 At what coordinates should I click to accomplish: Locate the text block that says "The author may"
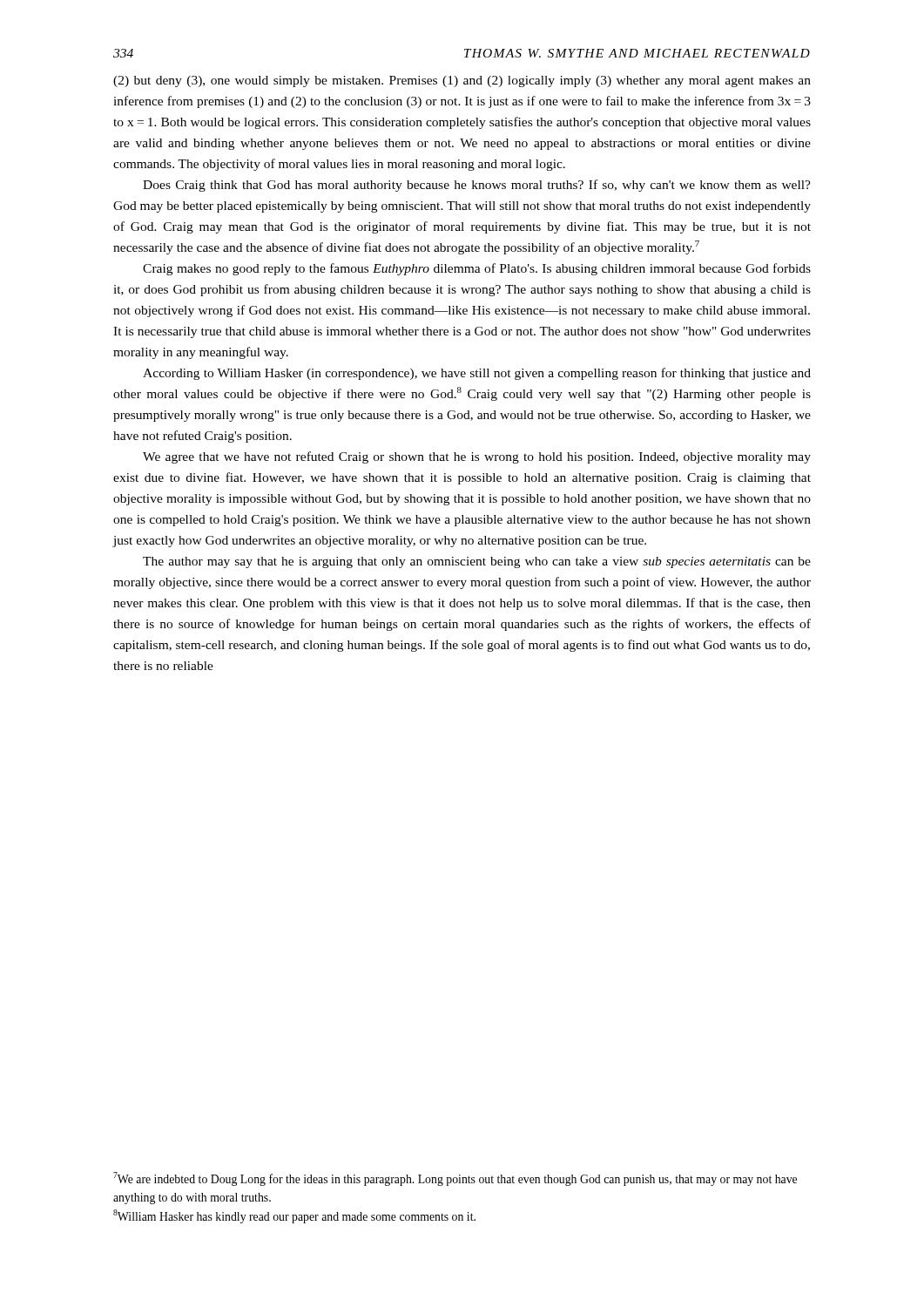tap(462, 614)
